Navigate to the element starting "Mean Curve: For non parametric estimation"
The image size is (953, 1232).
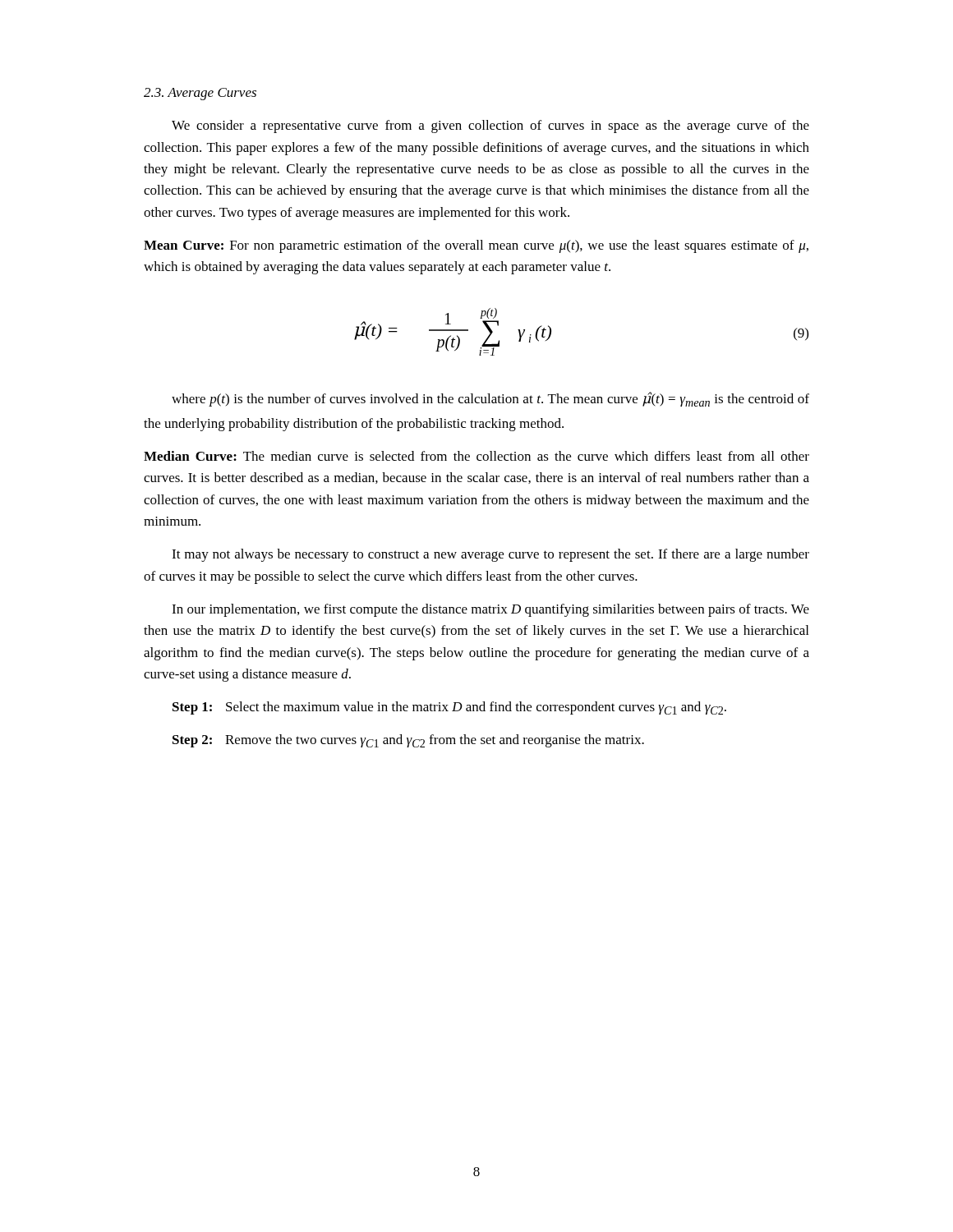coord(476,256)
